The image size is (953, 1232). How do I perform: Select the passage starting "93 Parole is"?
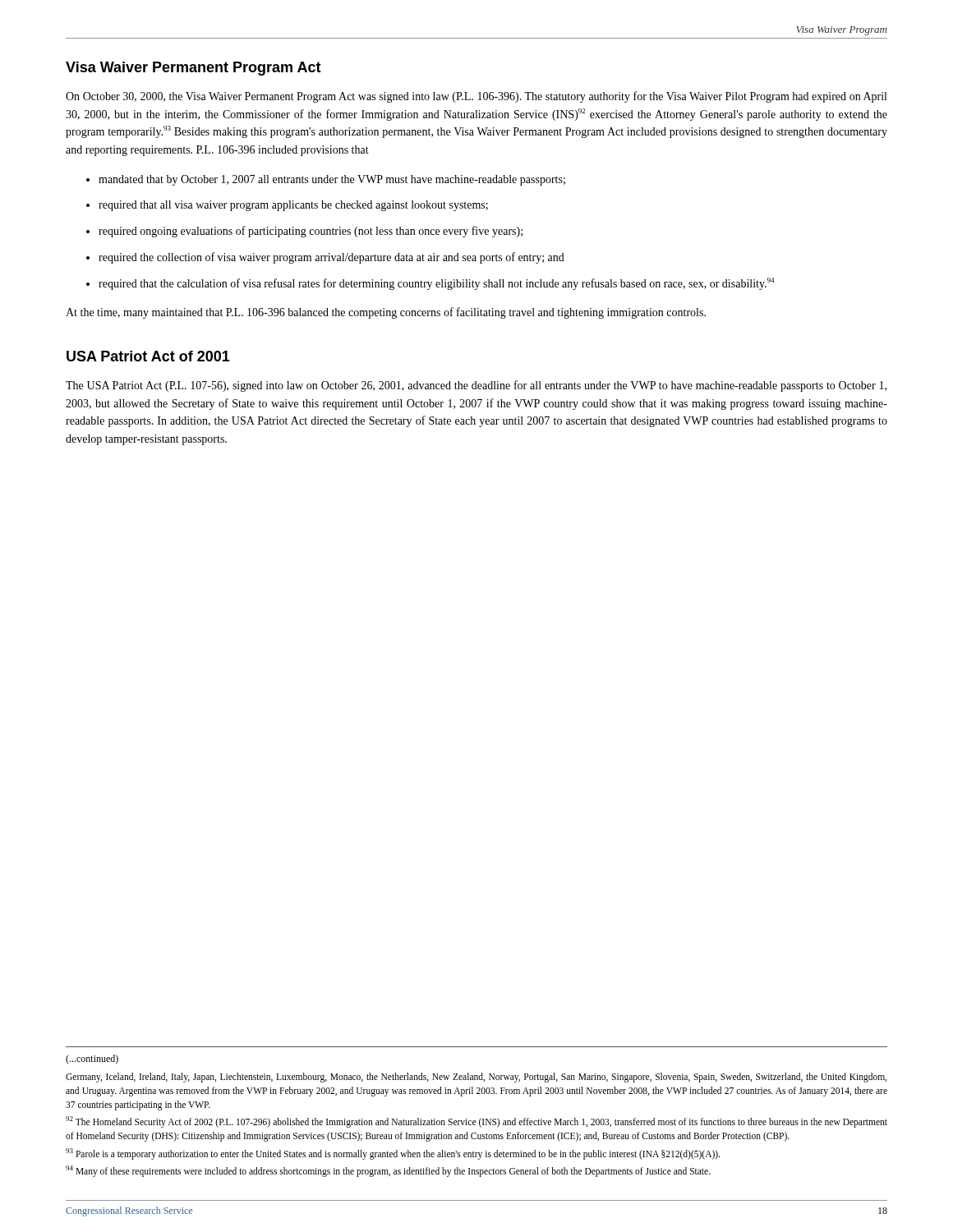[393, 1153]
